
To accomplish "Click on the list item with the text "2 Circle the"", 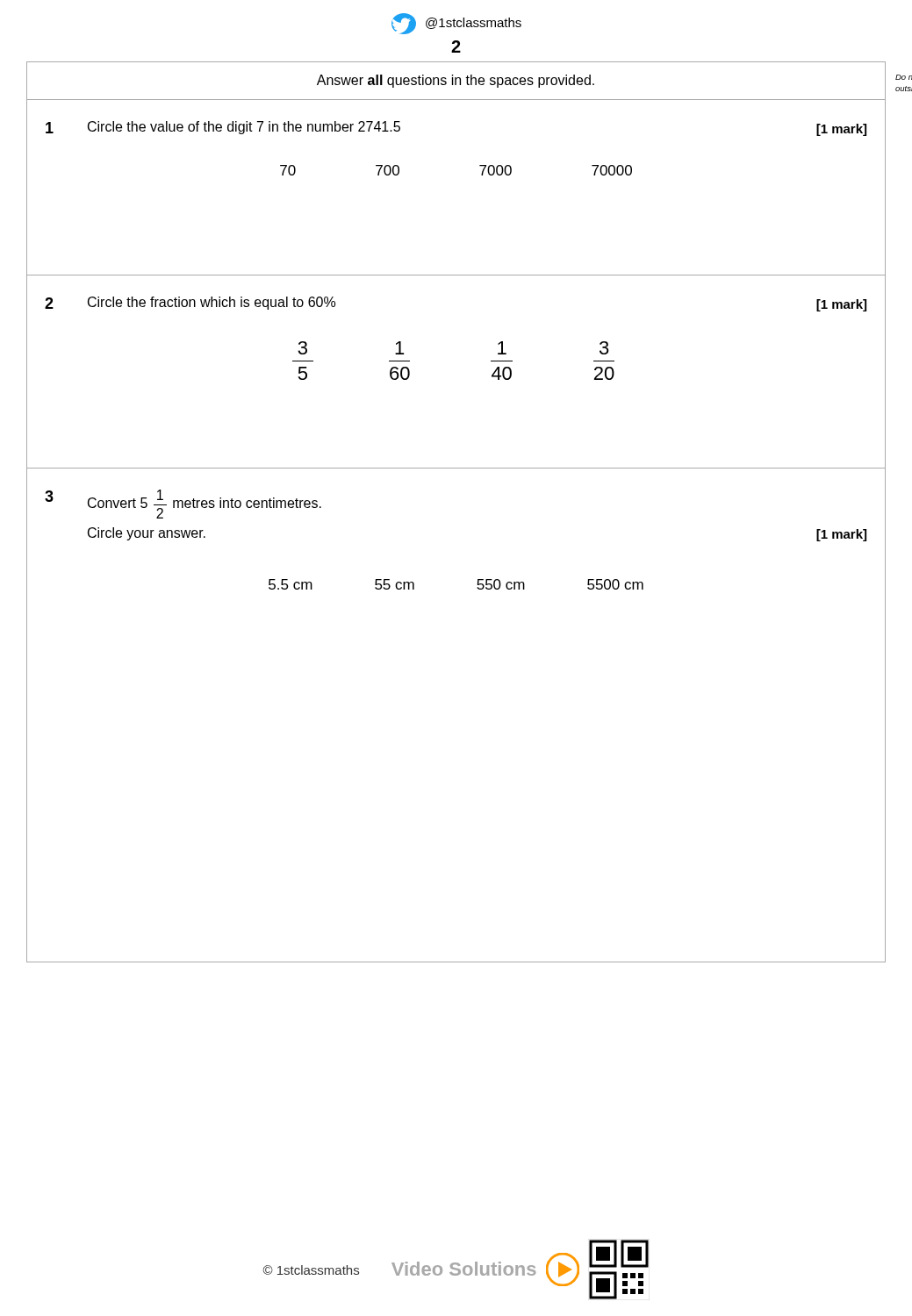I will pyautogui.click(x=208, y=304).
